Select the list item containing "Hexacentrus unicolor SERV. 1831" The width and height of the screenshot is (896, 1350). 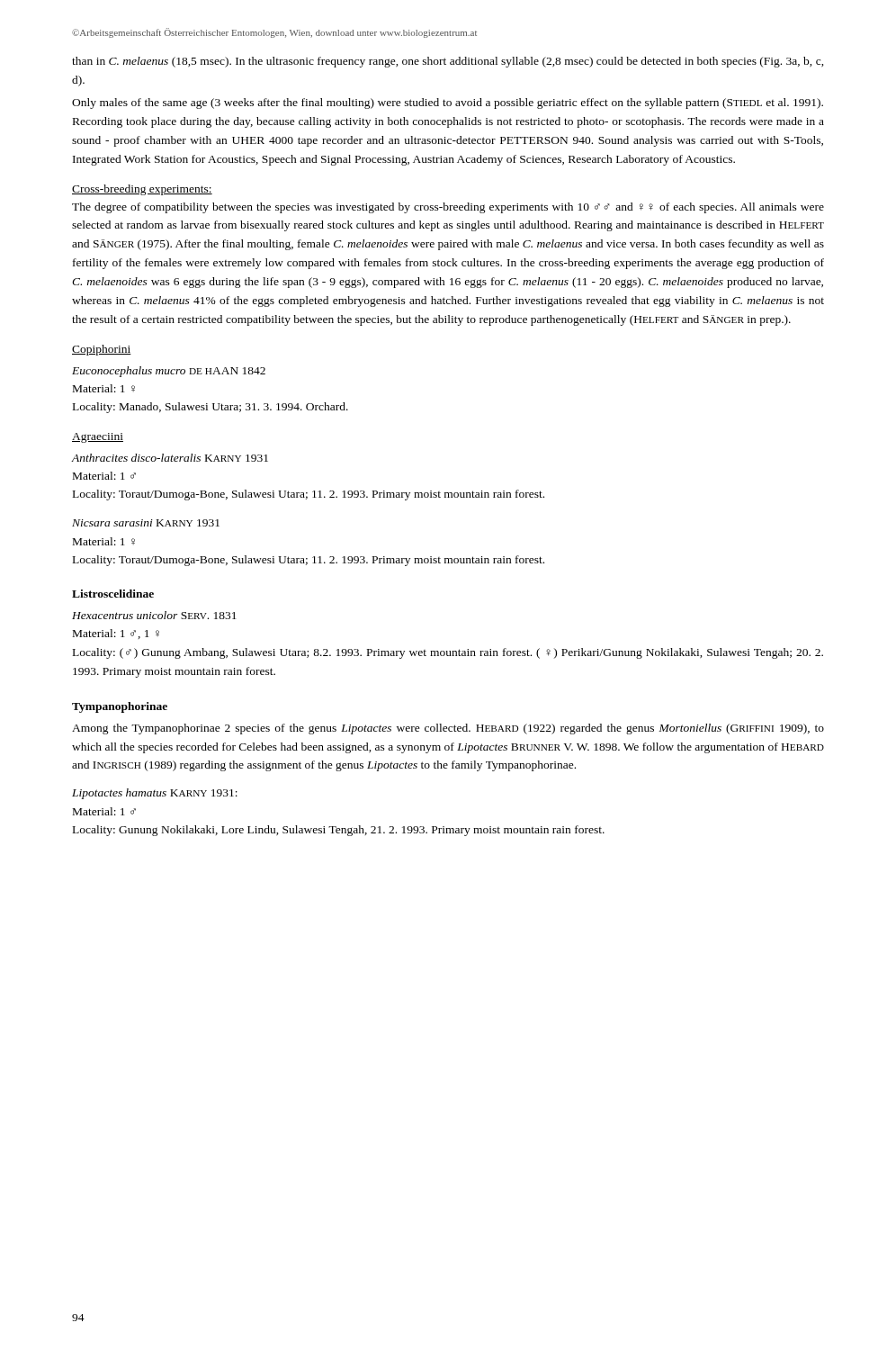(155, 615)
